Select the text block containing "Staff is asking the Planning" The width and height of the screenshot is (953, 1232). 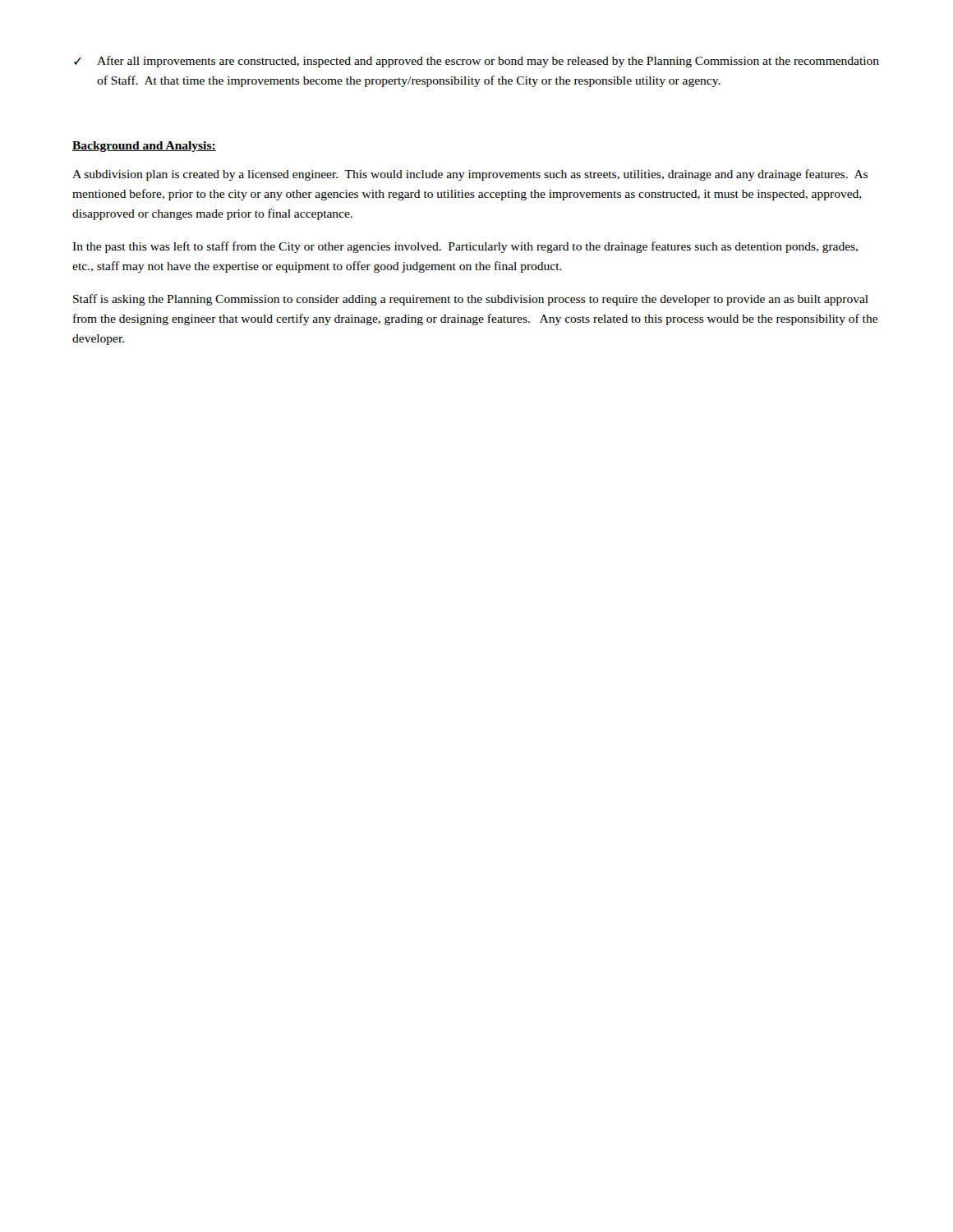475,318
